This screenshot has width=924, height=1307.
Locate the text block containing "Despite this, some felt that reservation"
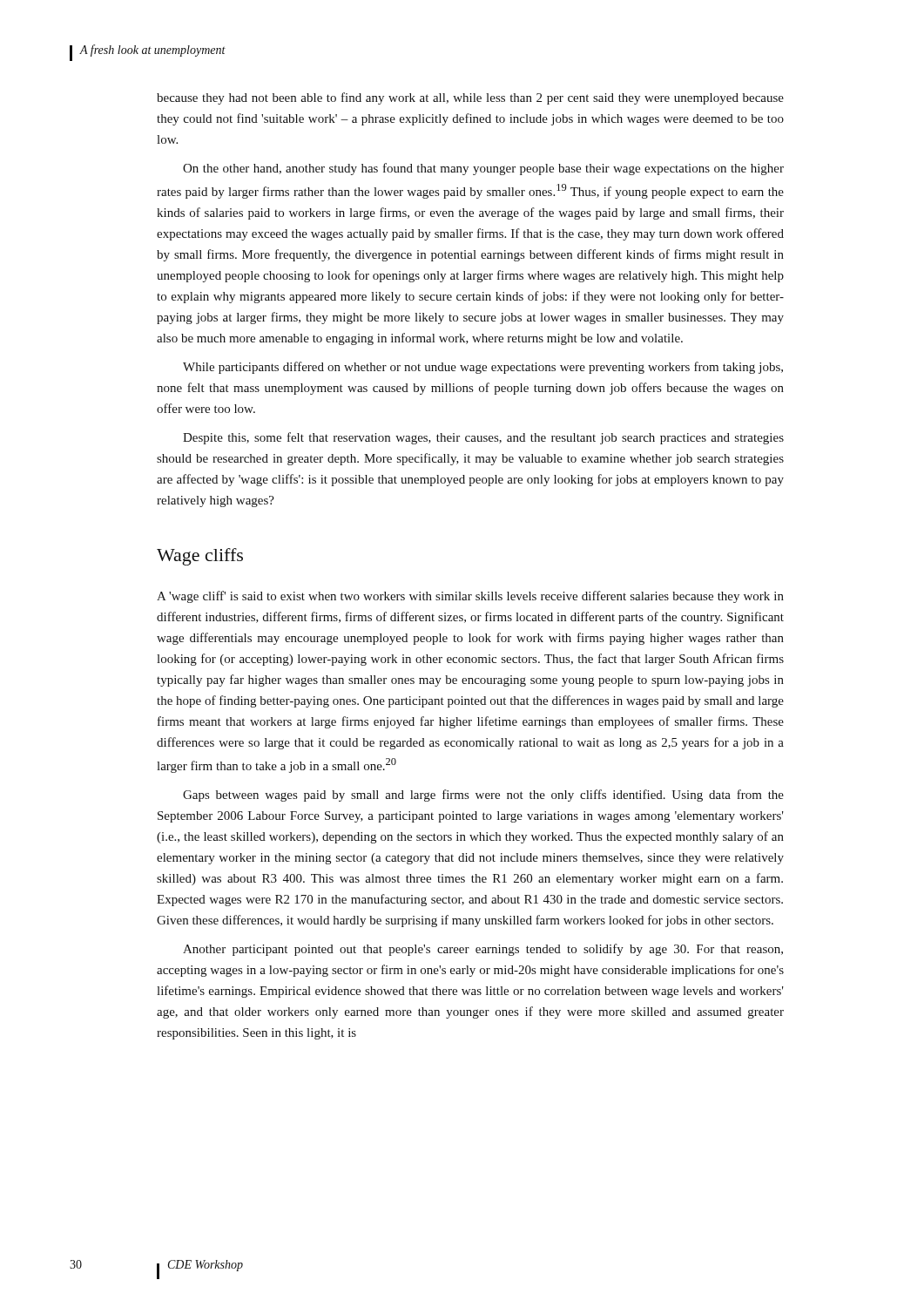pyautogui.click(x=470, y=469)
